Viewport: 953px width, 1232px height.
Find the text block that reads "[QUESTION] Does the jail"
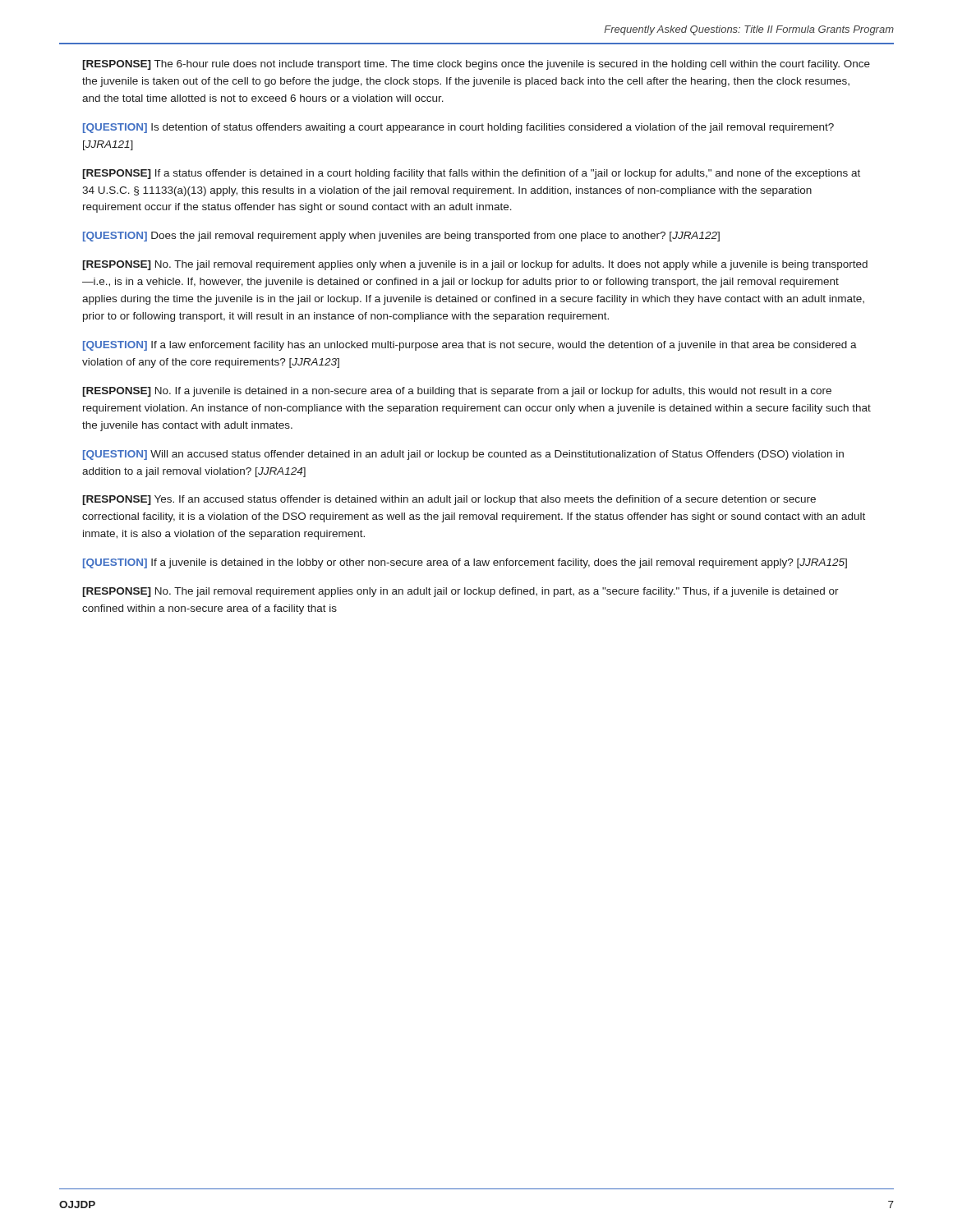click(401, 236)
